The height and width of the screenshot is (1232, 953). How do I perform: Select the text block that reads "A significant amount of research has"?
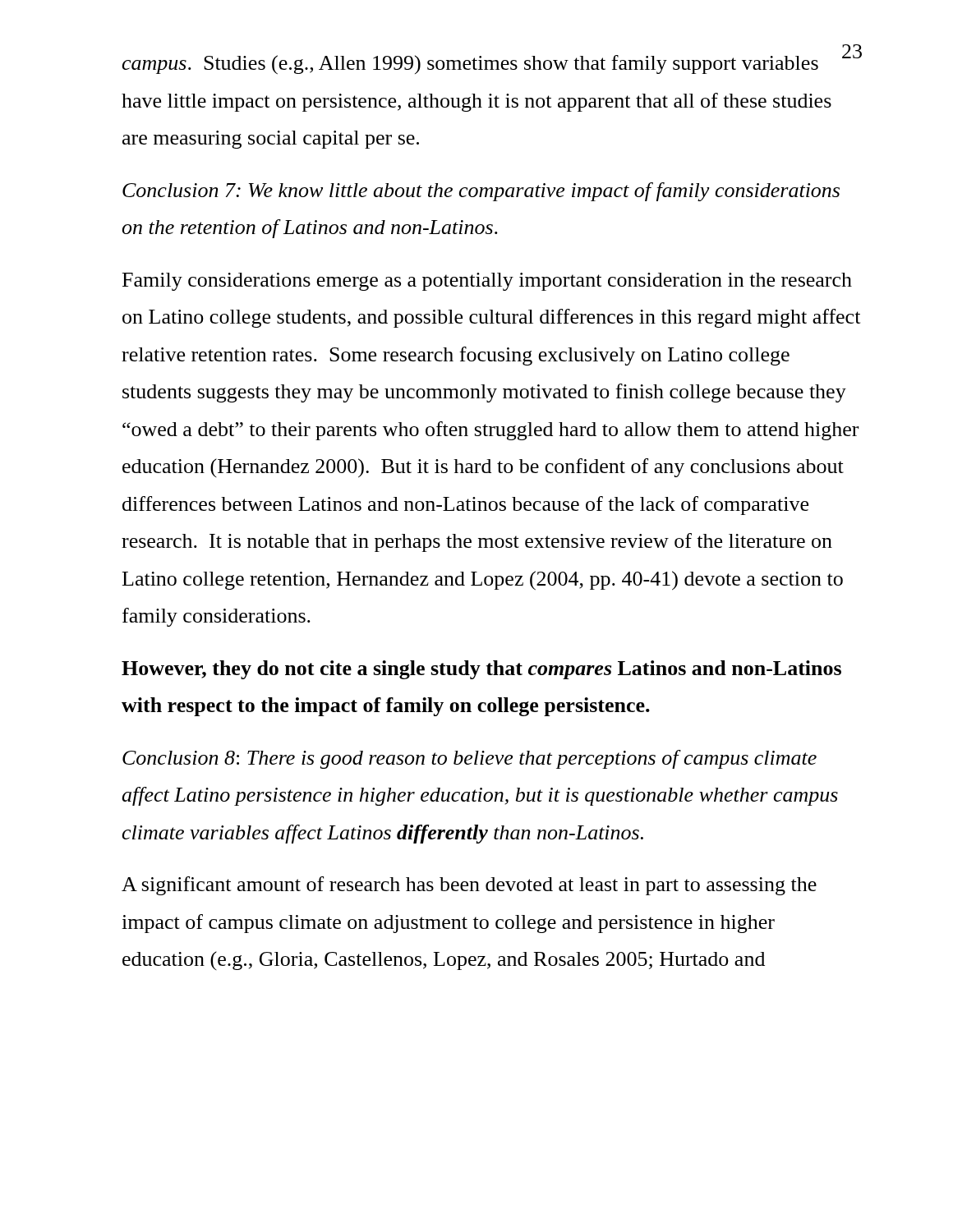[492, 922]
